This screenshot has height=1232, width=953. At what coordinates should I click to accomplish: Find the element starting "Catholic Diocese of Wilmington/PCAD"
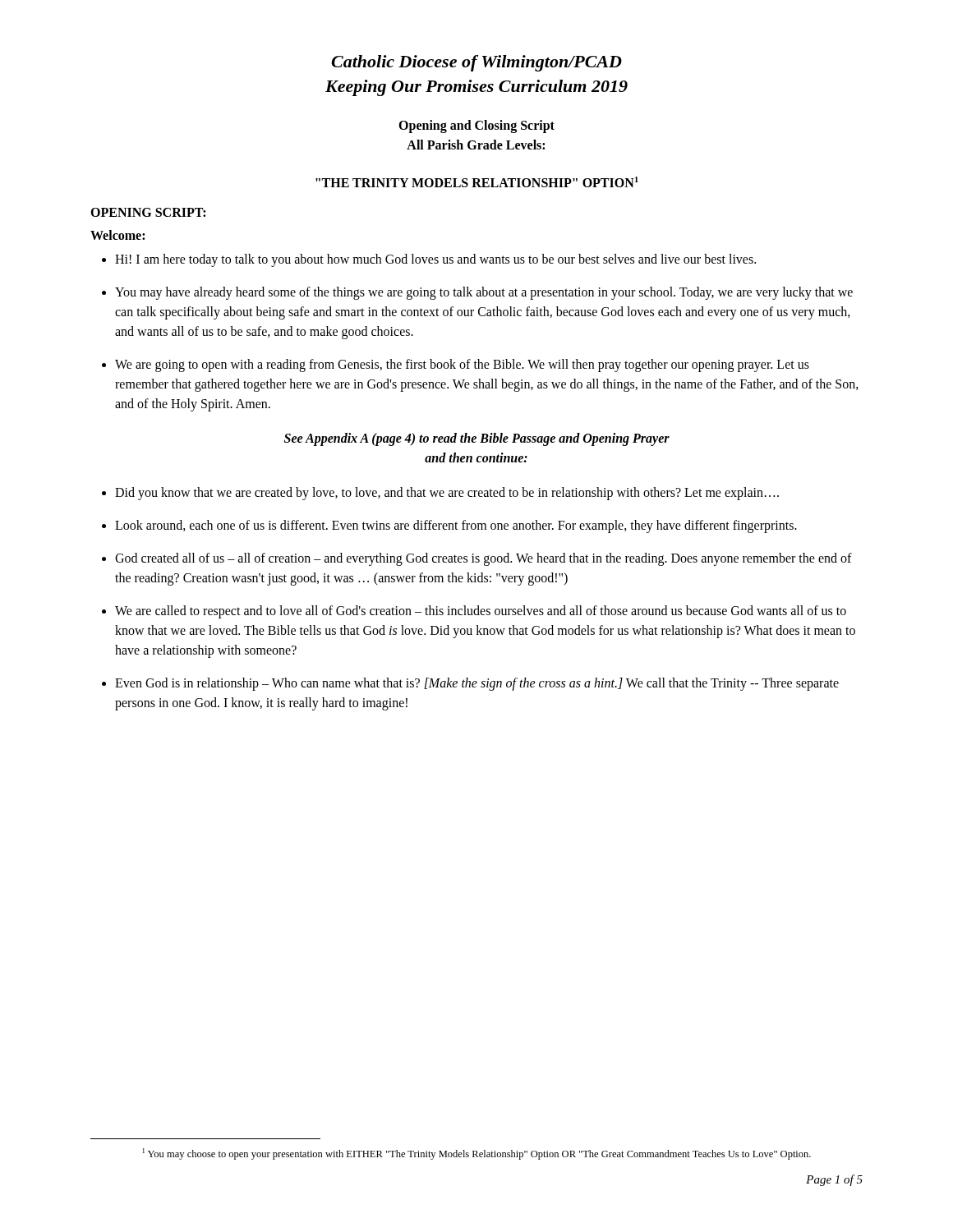coord(476,74)
